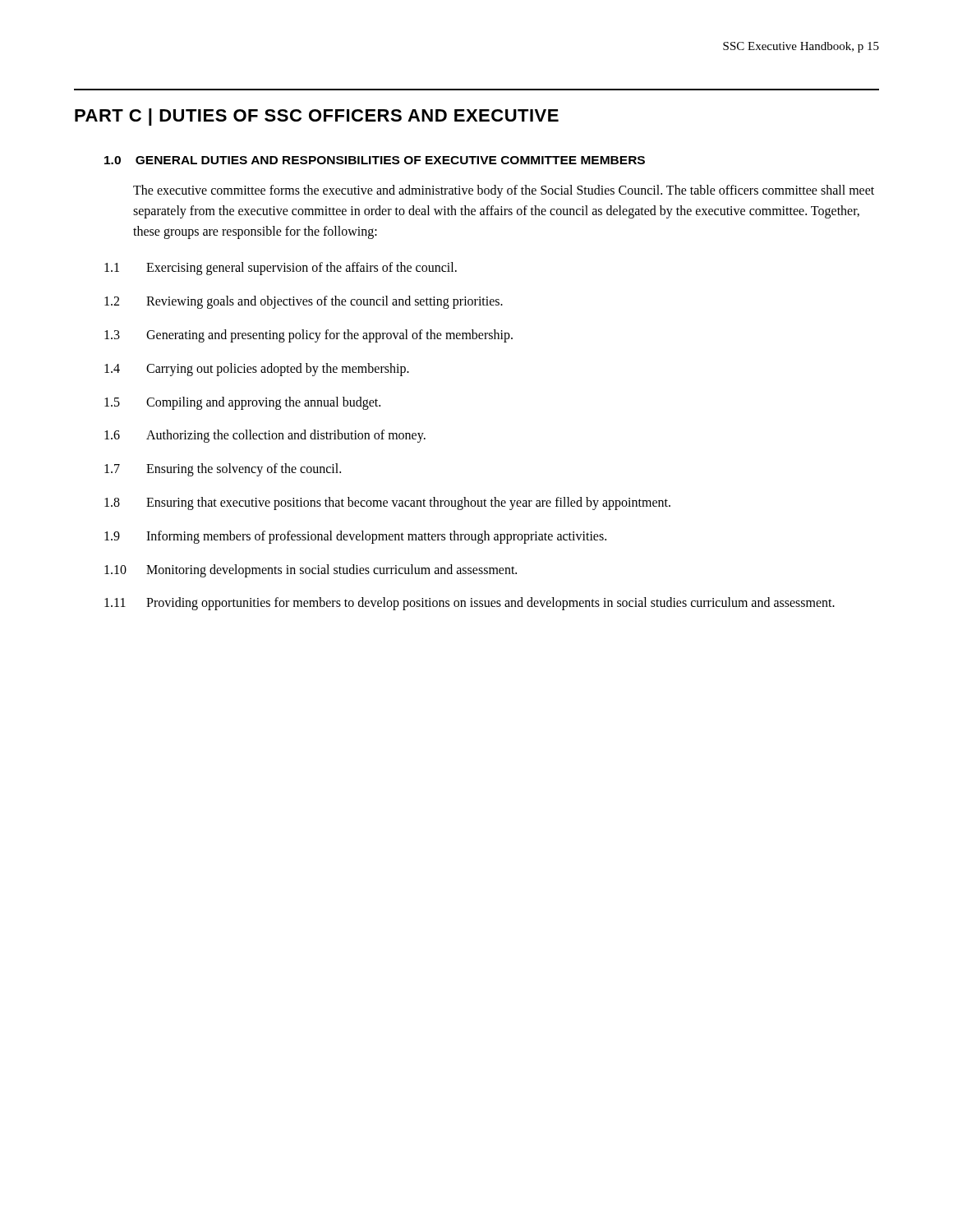Locate the region starting "1 Exercising general supervision"

(x=281, y=269)
